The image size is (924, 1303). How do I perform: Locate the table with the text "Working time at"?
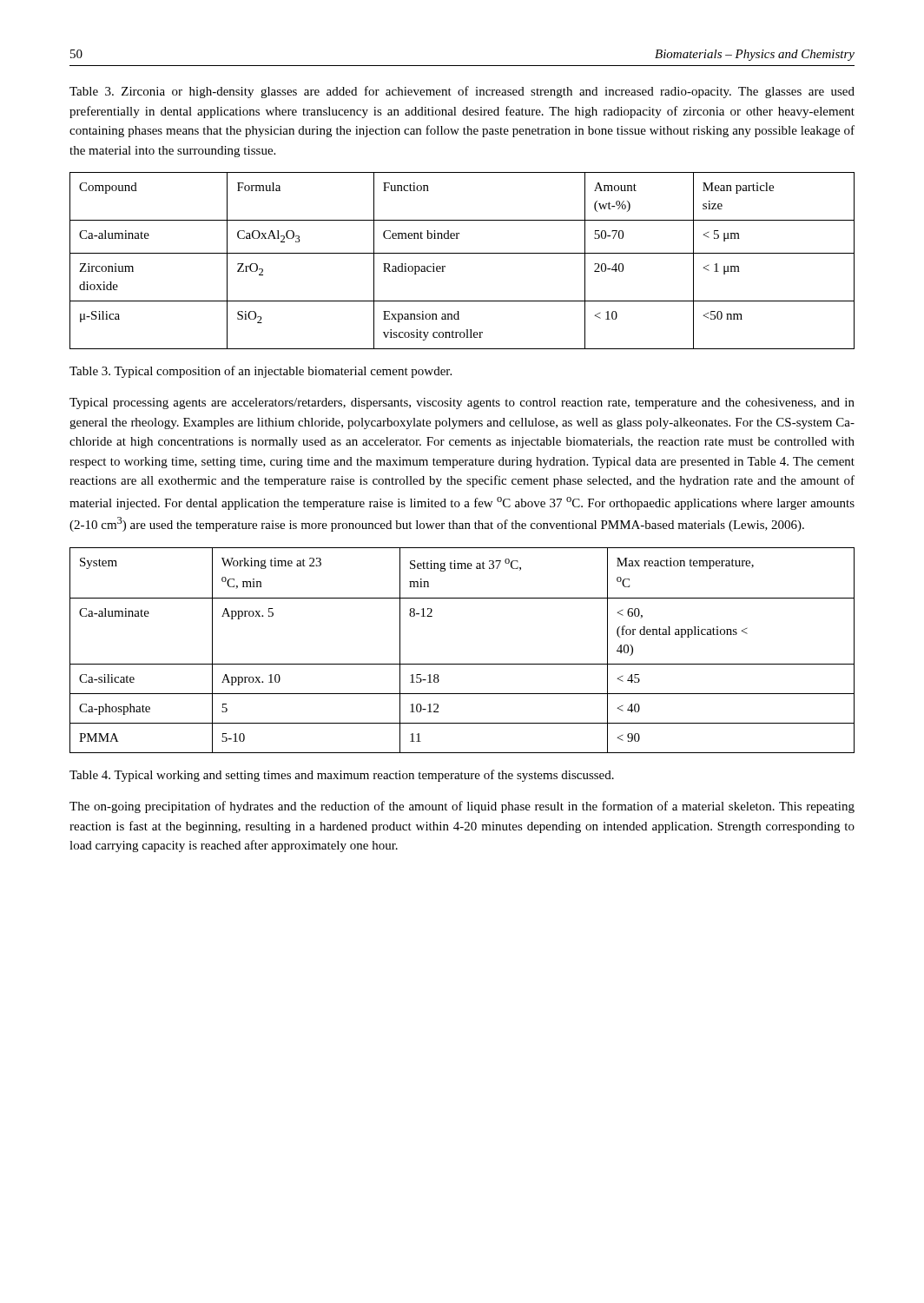[462, 650]
